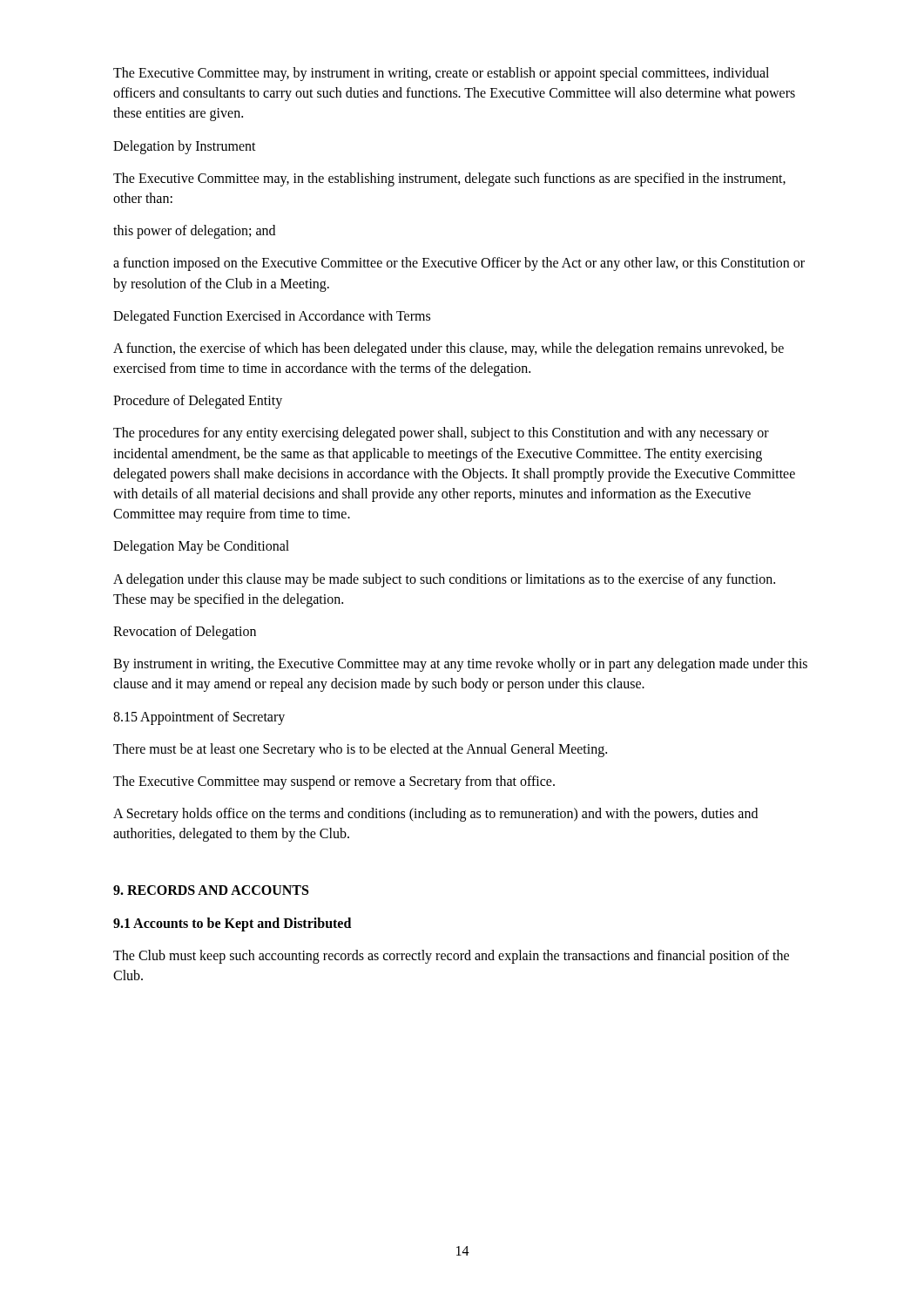This screenshot has width=924, height=1307.
Task: Find the text block starting "The Club must keep such accounting records"
Action: click(451, 965)
